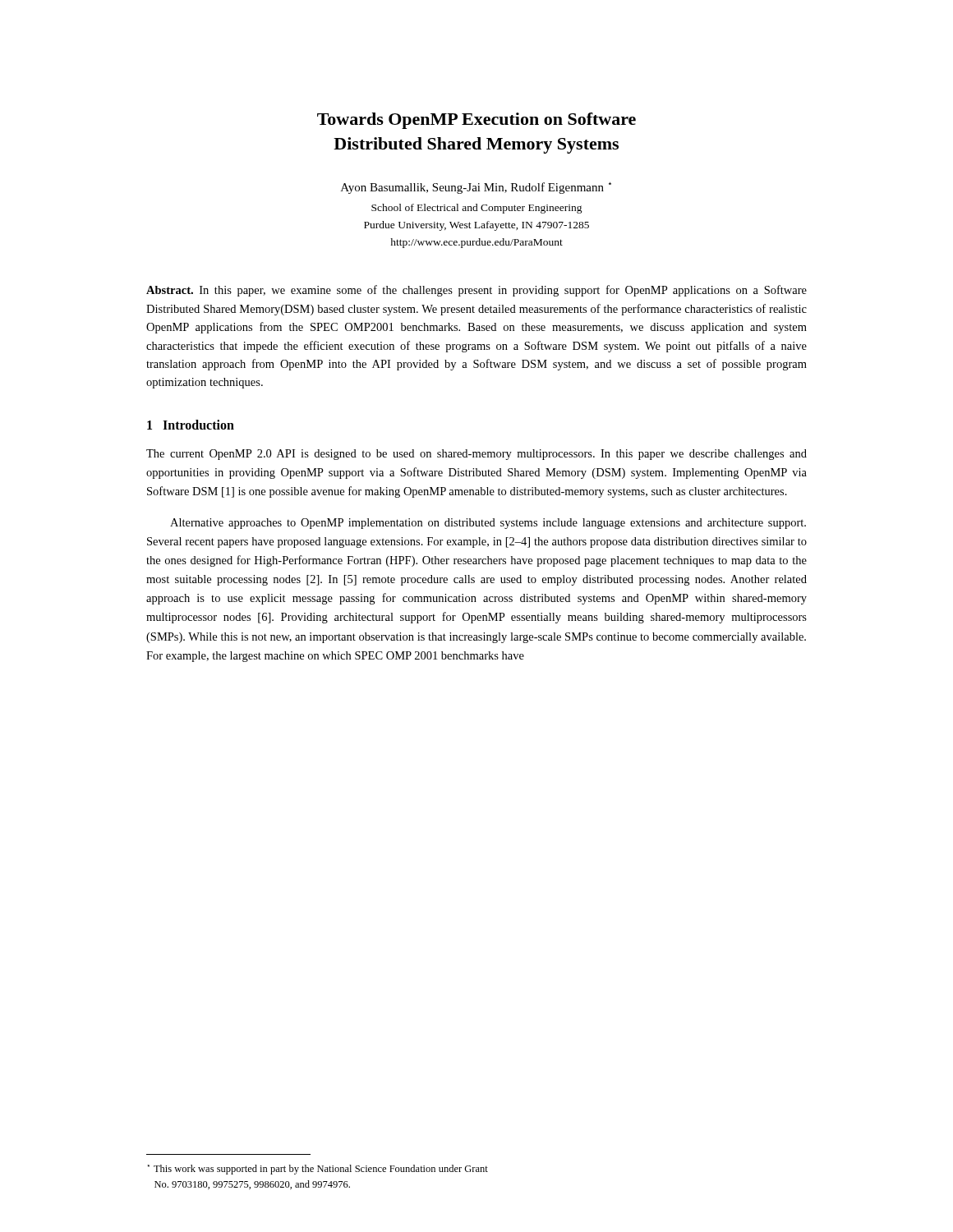The width and height of the screenshot is (953, 1232).
Task: Find the block starting "The current OpenMP 2.0 API"
Action: tap(476, 472)
